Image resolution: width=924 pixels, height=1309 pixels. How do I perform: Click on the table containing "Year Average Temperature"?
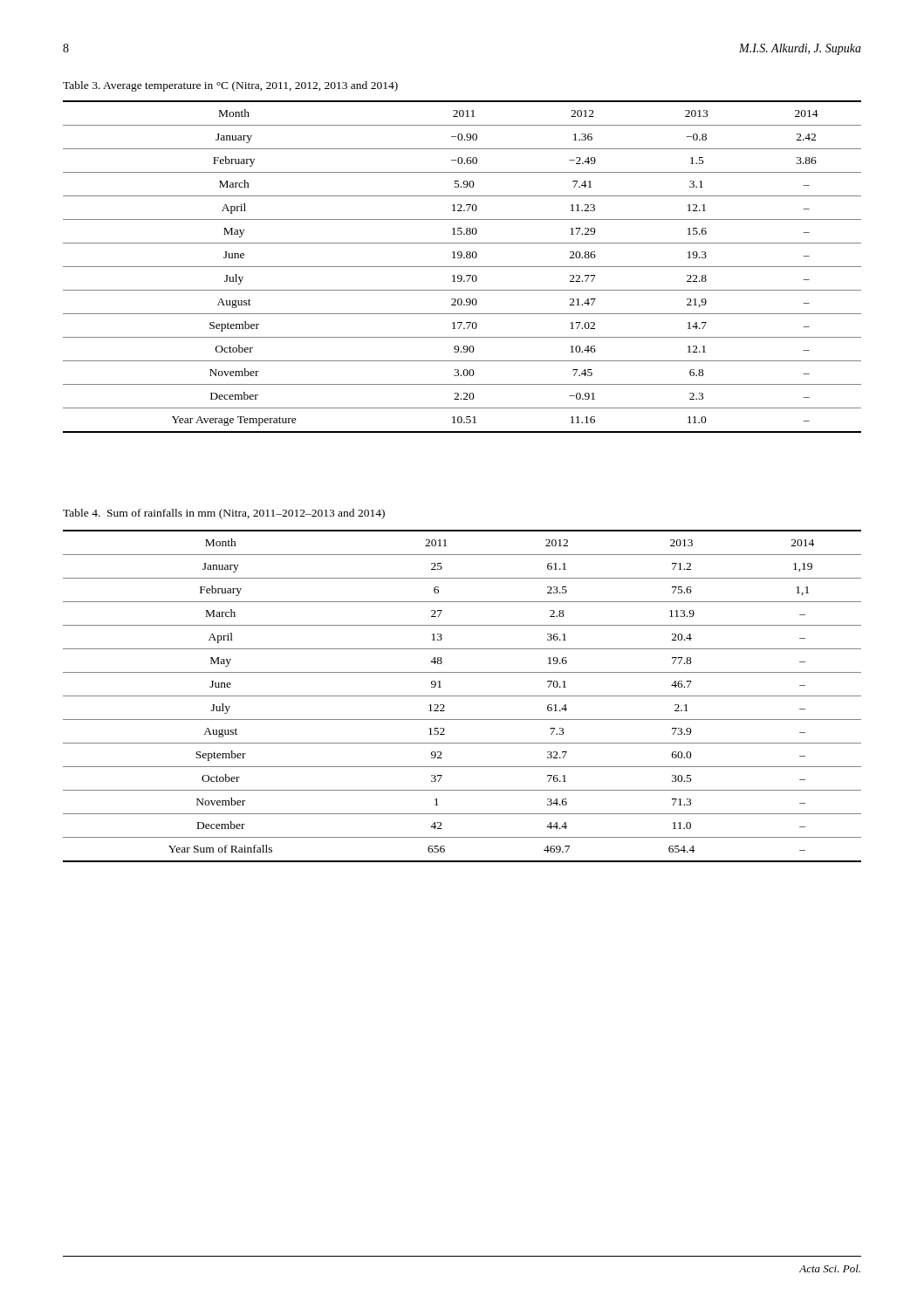point(462,267)
